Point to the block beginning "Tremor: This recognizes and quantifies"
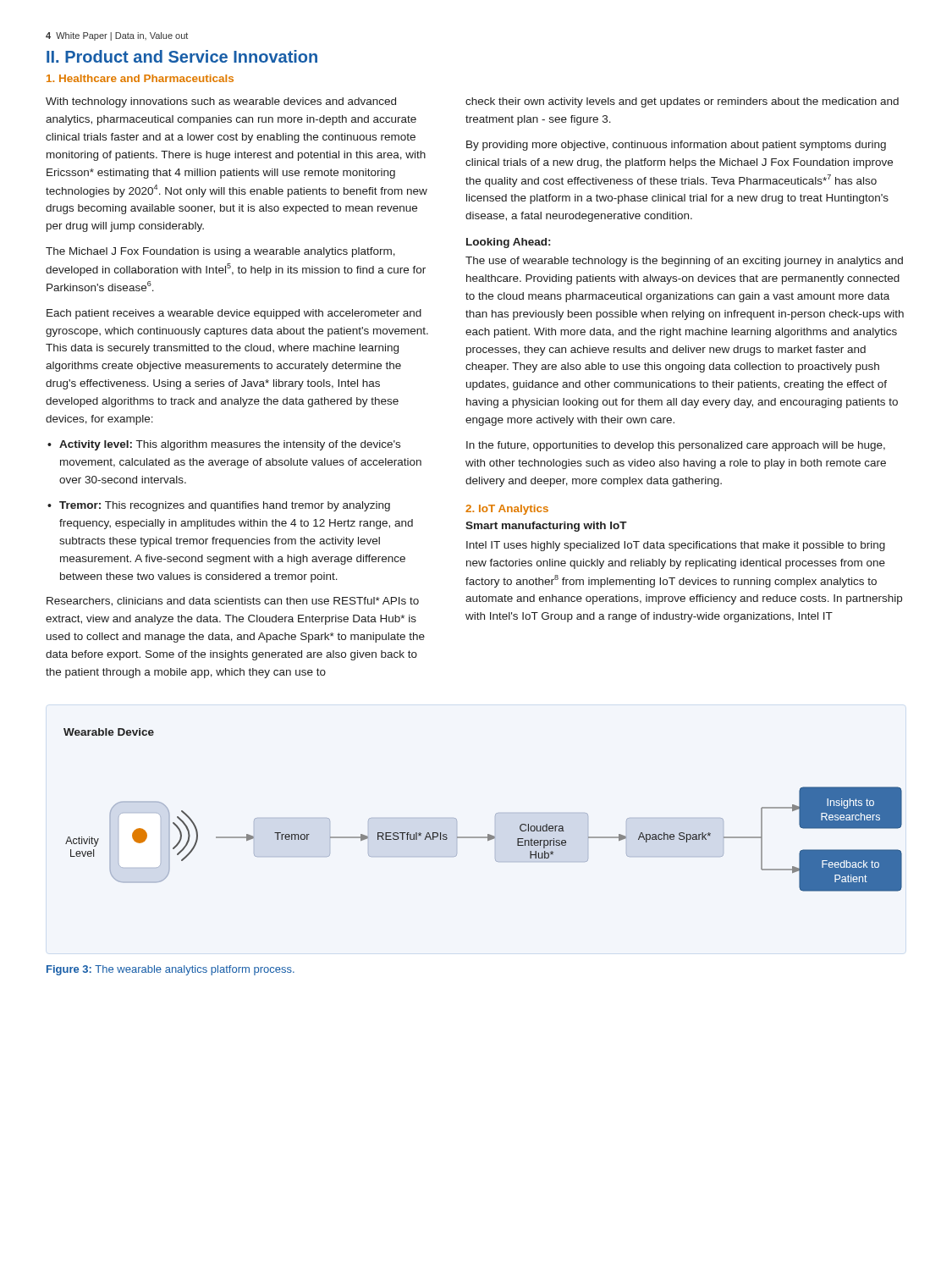Screen dimensions: 1270x952 236,540
